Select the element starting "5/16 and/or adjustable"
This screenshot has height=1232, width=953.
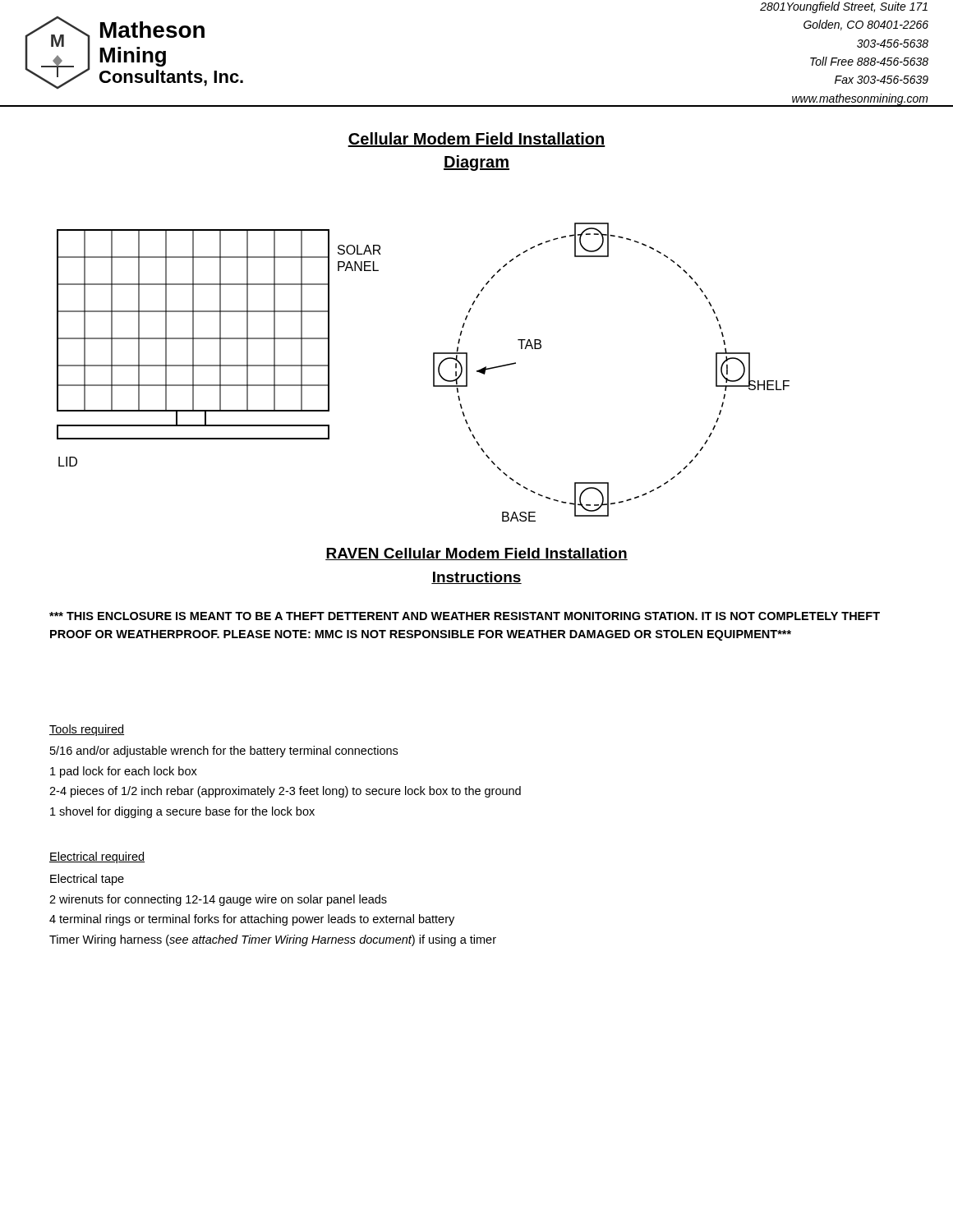point(224,751)
